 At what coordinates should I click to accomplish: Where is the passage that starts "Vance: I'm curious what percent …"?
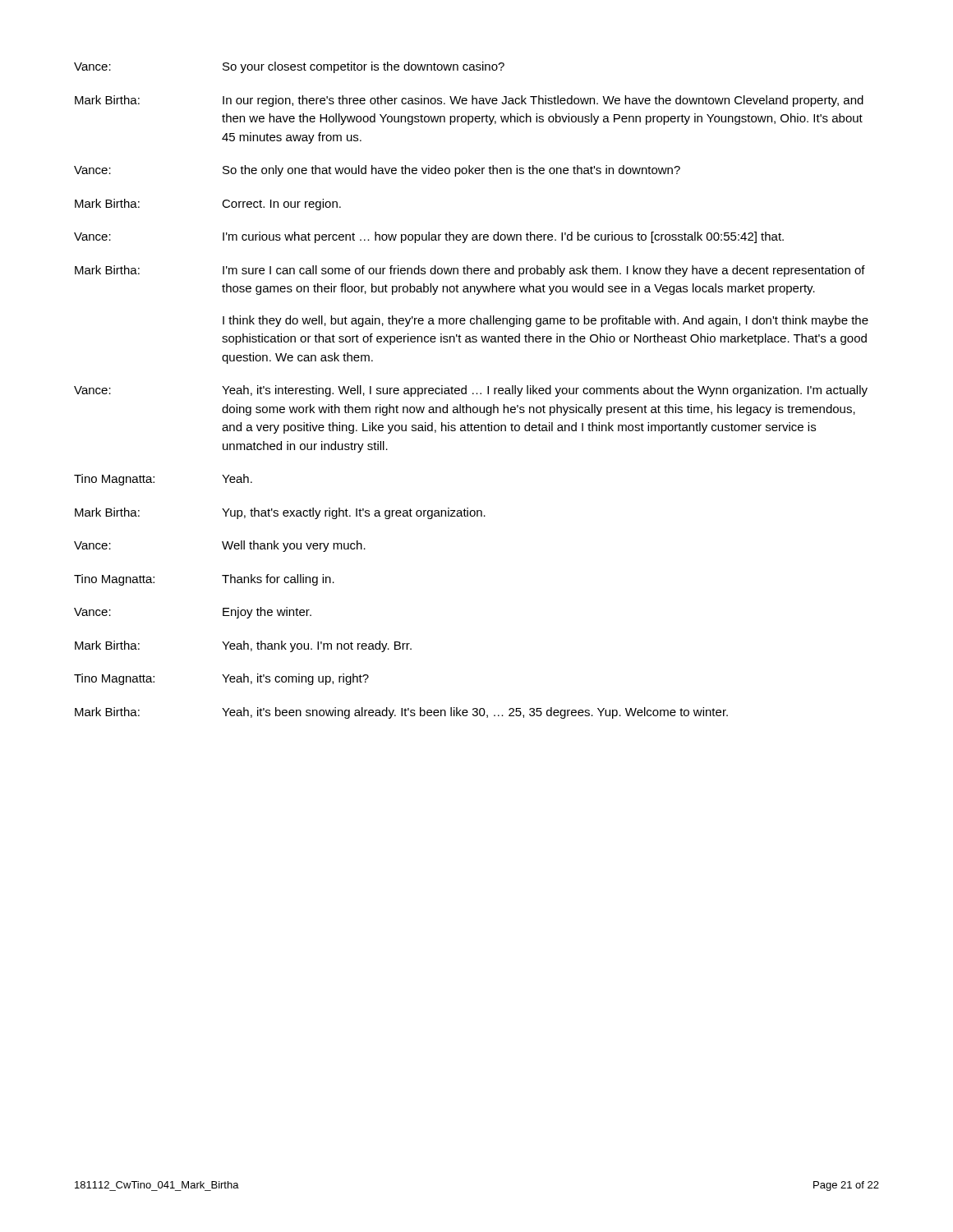[476, 237]
